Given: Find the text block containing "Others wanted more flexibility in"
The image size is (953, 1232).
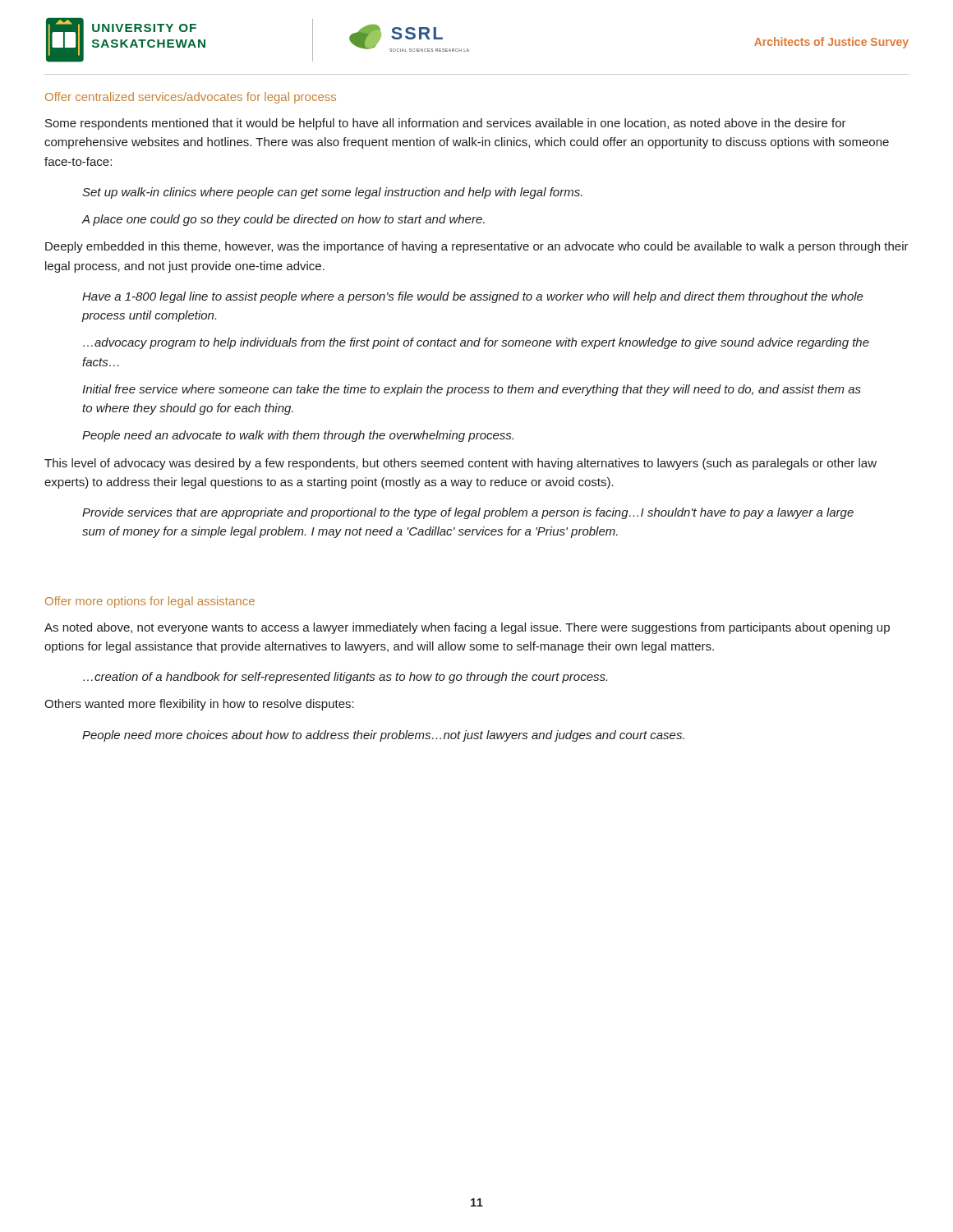Looking at the screenshot, I should click(200, 704).
